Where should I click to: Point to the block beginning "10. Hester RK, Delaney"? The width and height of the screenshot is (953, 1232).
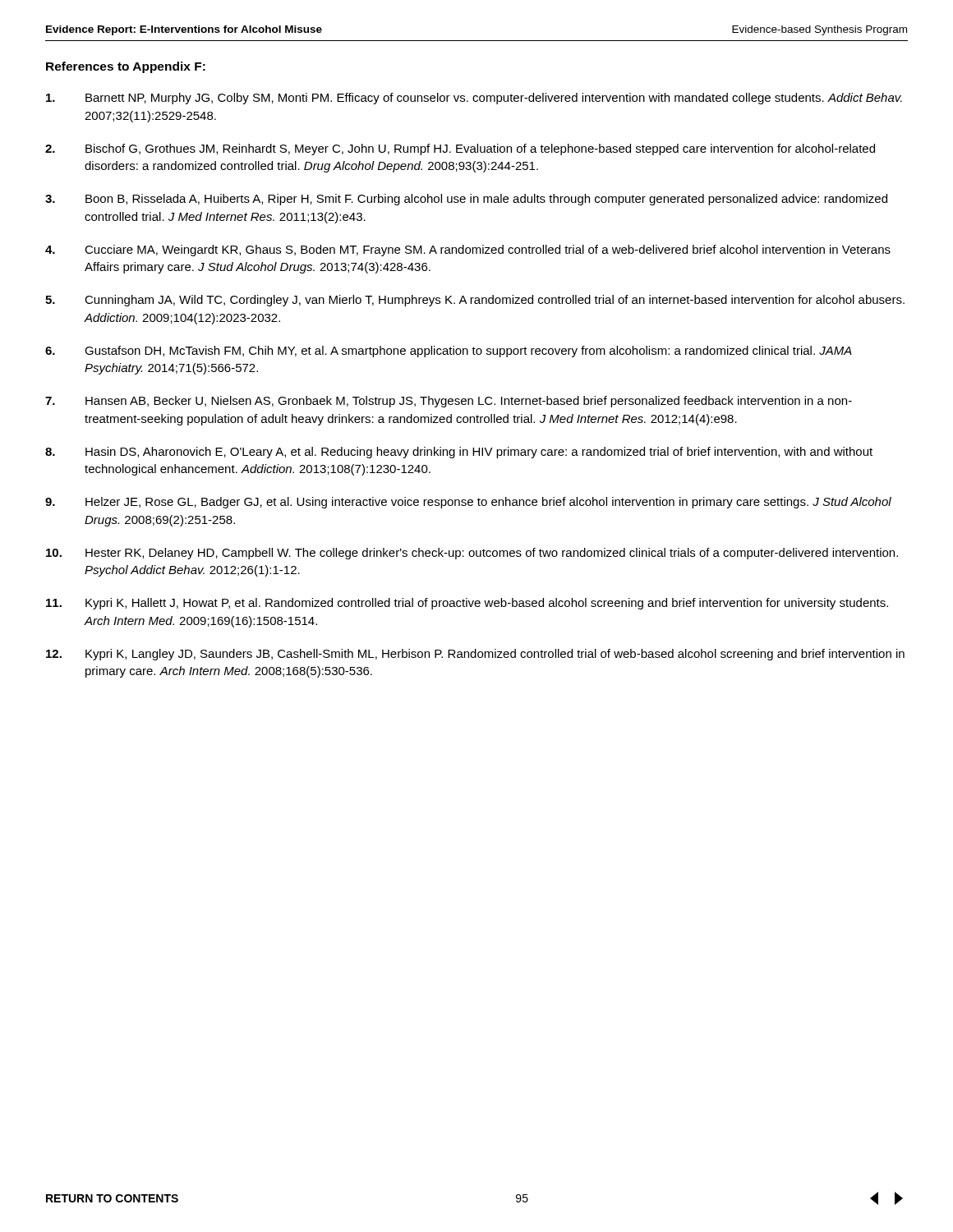tap(476, 561)
